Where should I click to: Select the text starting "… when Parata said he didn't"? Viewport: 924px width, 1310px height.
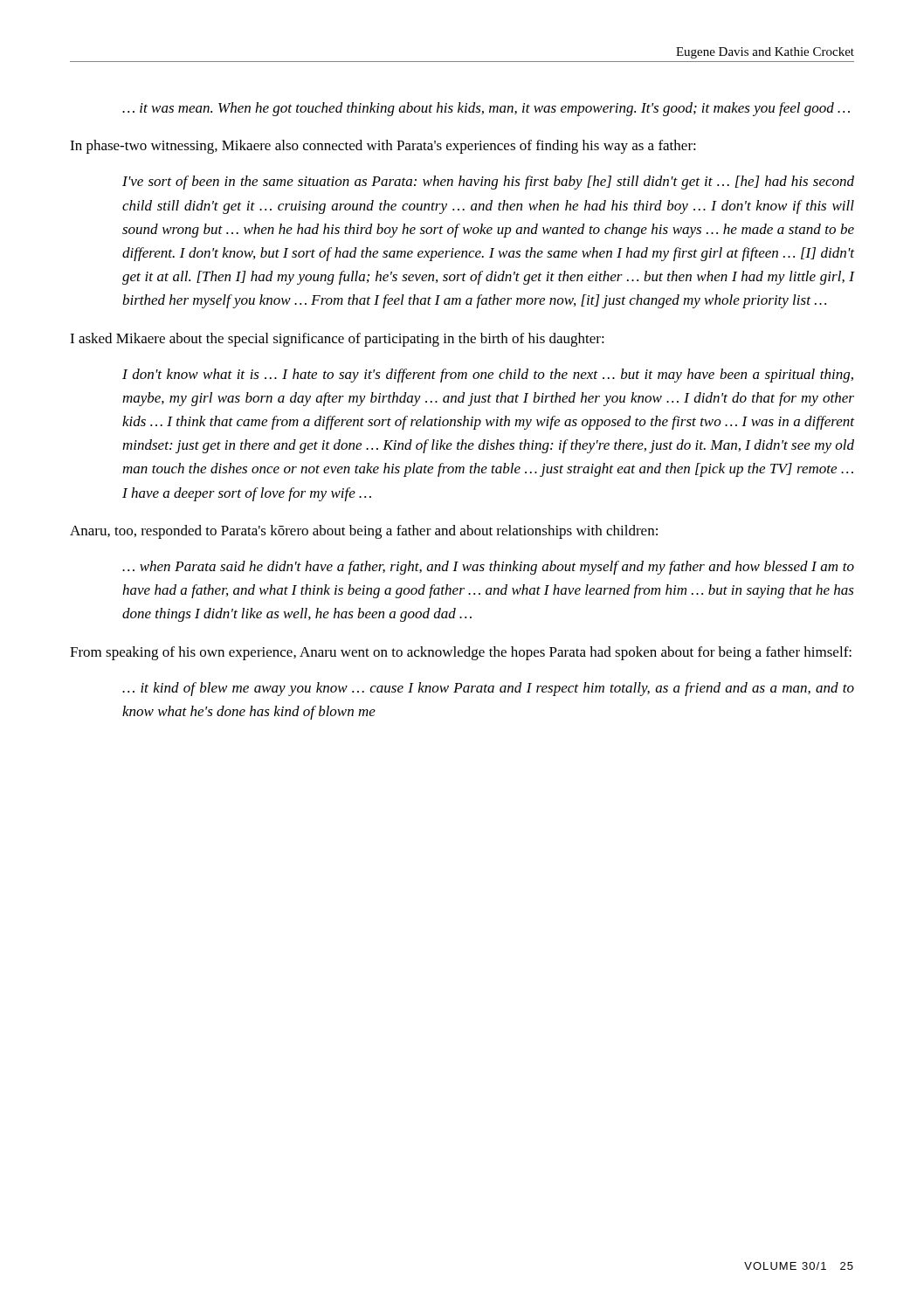pos(488,590)
